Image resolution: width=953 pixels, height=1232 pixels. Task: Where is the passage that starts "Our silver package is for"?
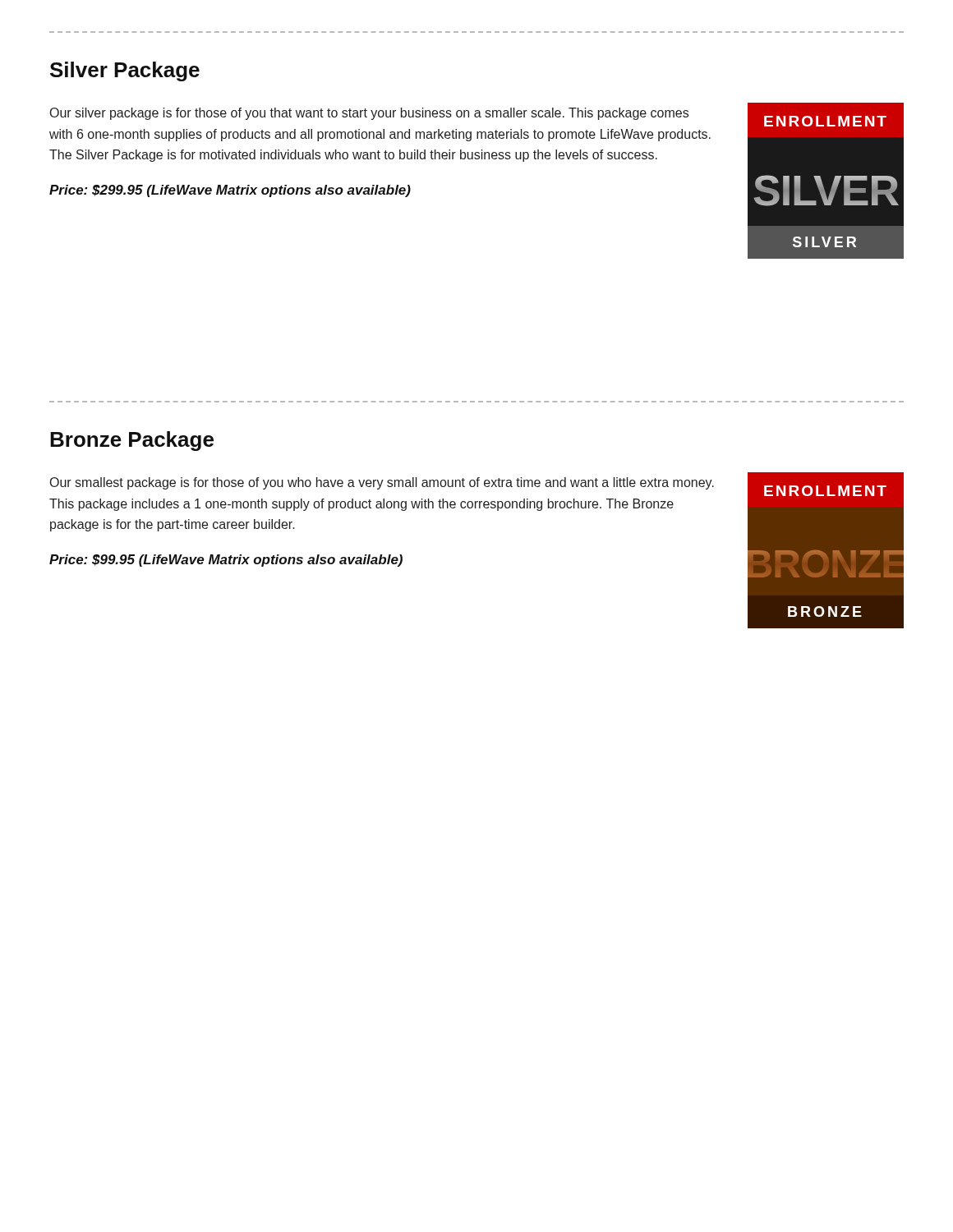coord(382,151)
